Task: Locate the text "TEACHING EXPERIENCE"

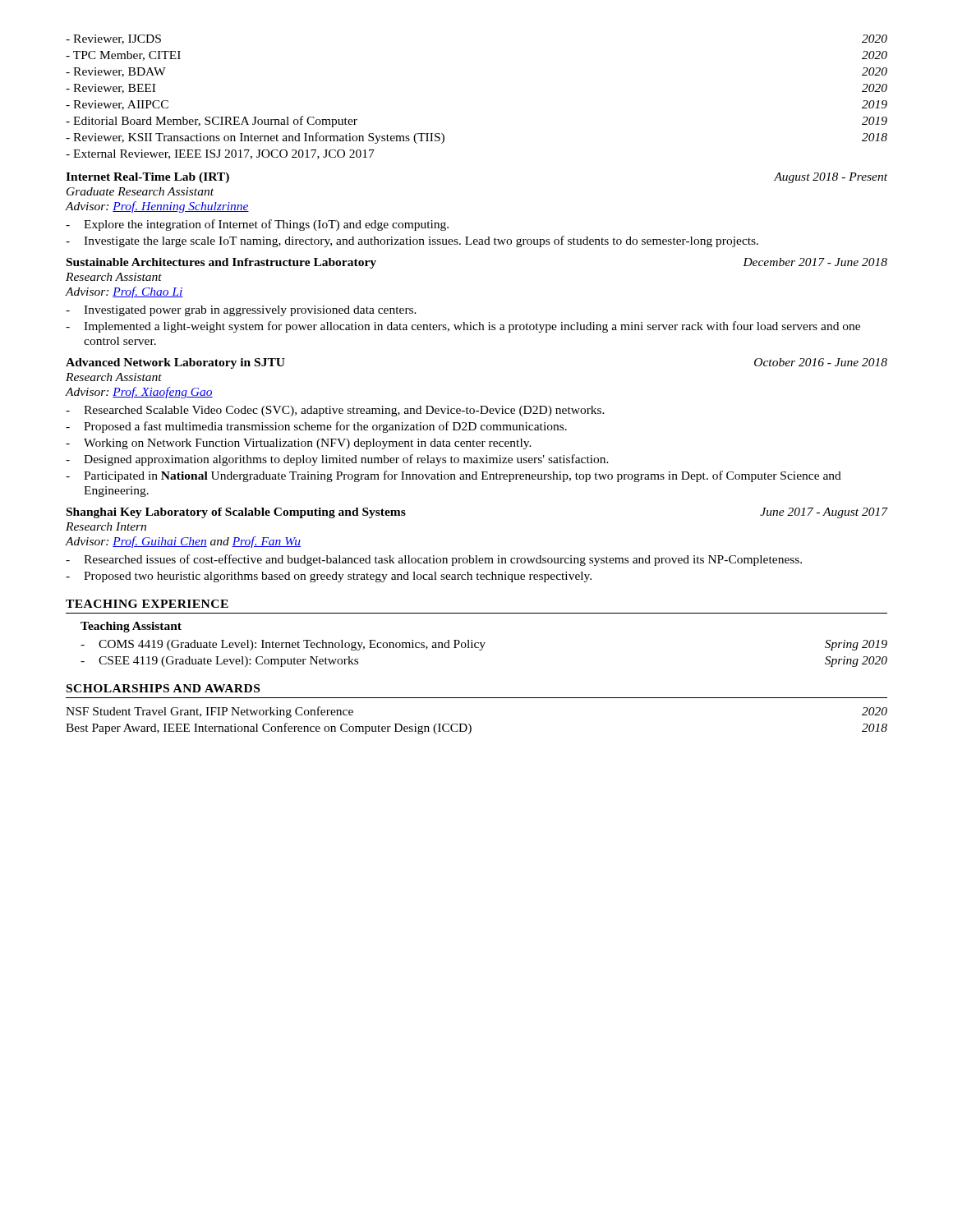Action: [147, 603]
